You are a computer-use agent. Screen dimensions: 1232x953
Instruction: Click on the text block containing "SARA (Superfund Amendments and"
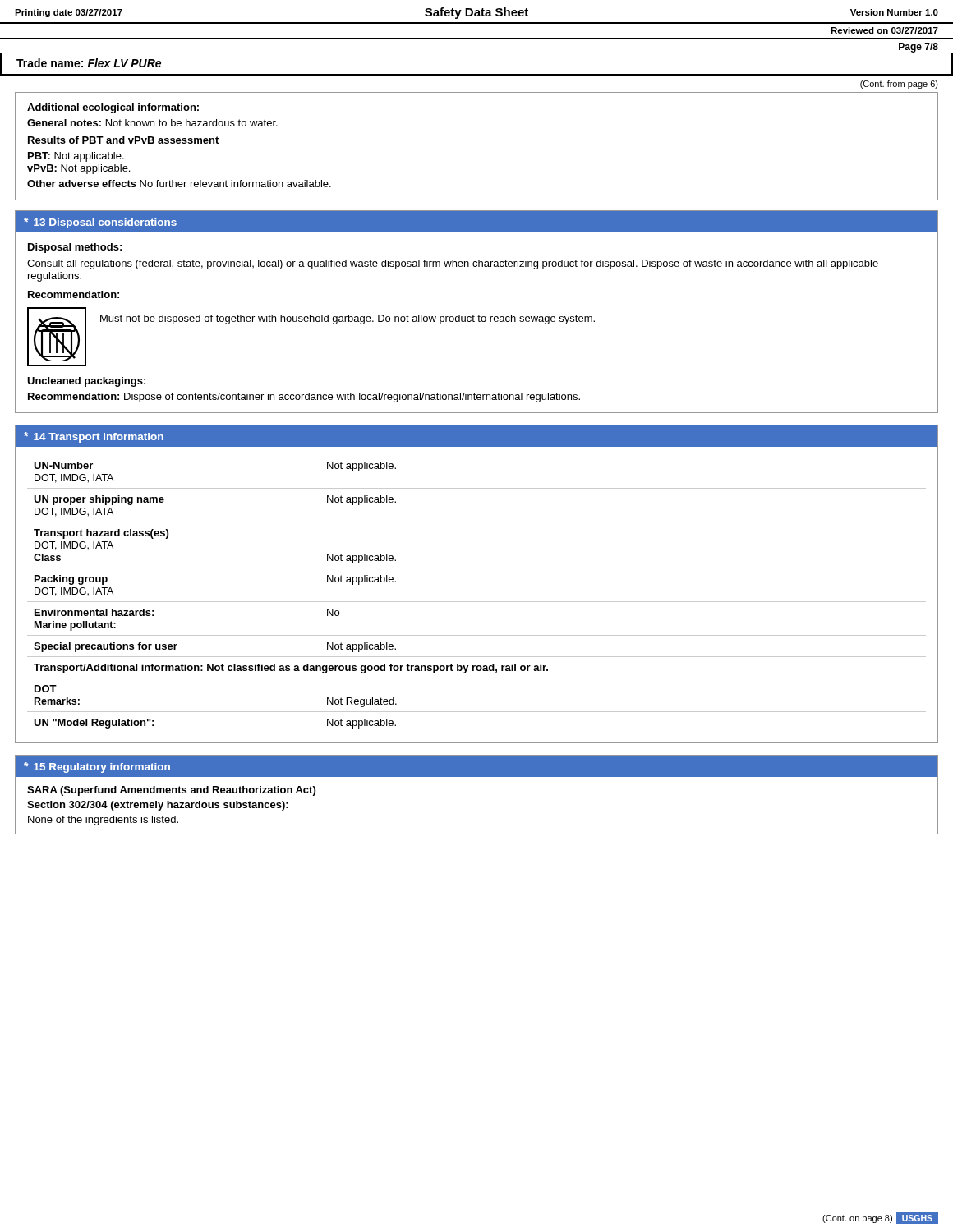[x=172, y=790]
